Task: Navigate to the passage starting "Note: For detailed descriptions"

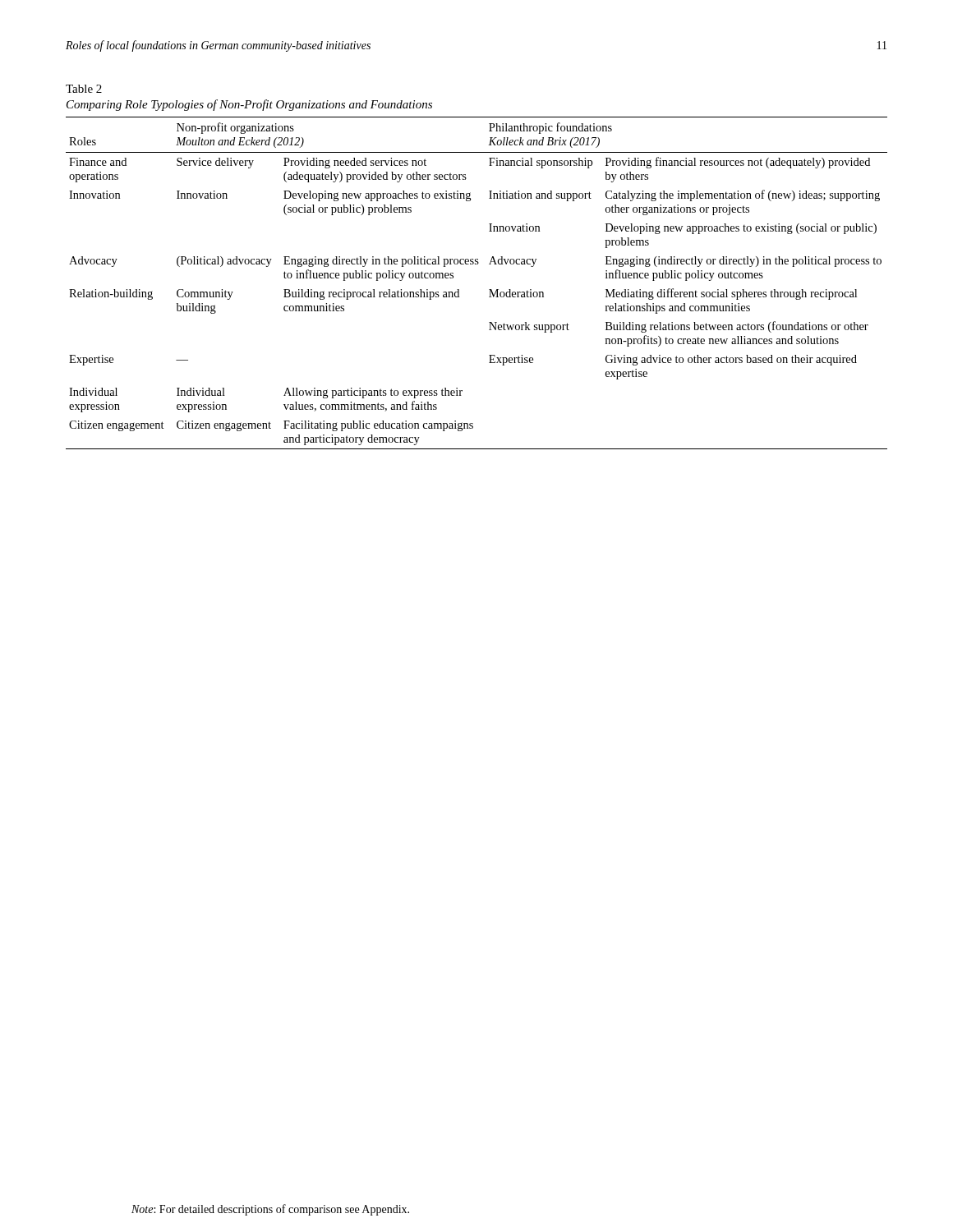Action: [271, 1209]
